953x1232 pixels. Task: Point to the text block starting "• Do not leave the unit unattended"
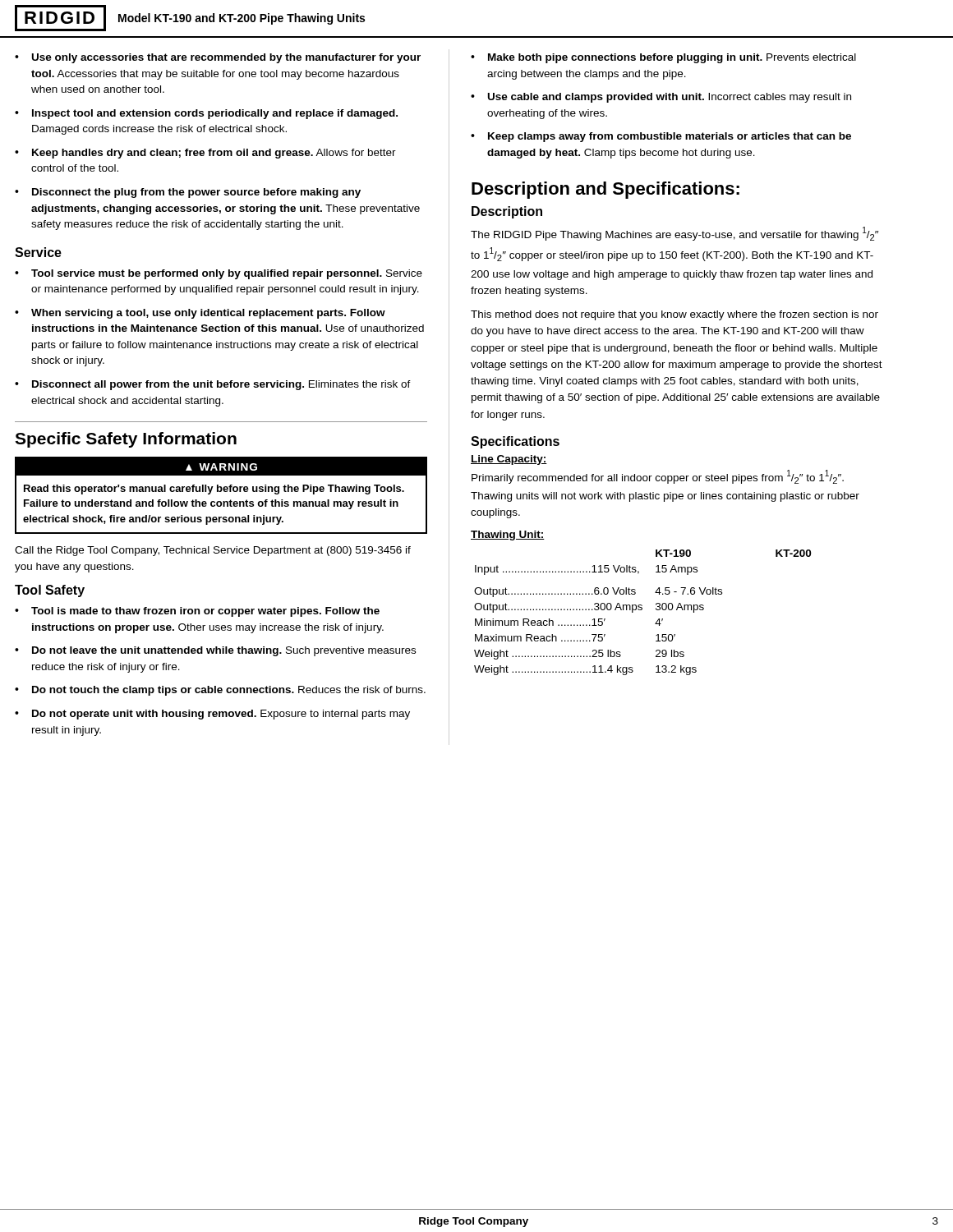221,659
